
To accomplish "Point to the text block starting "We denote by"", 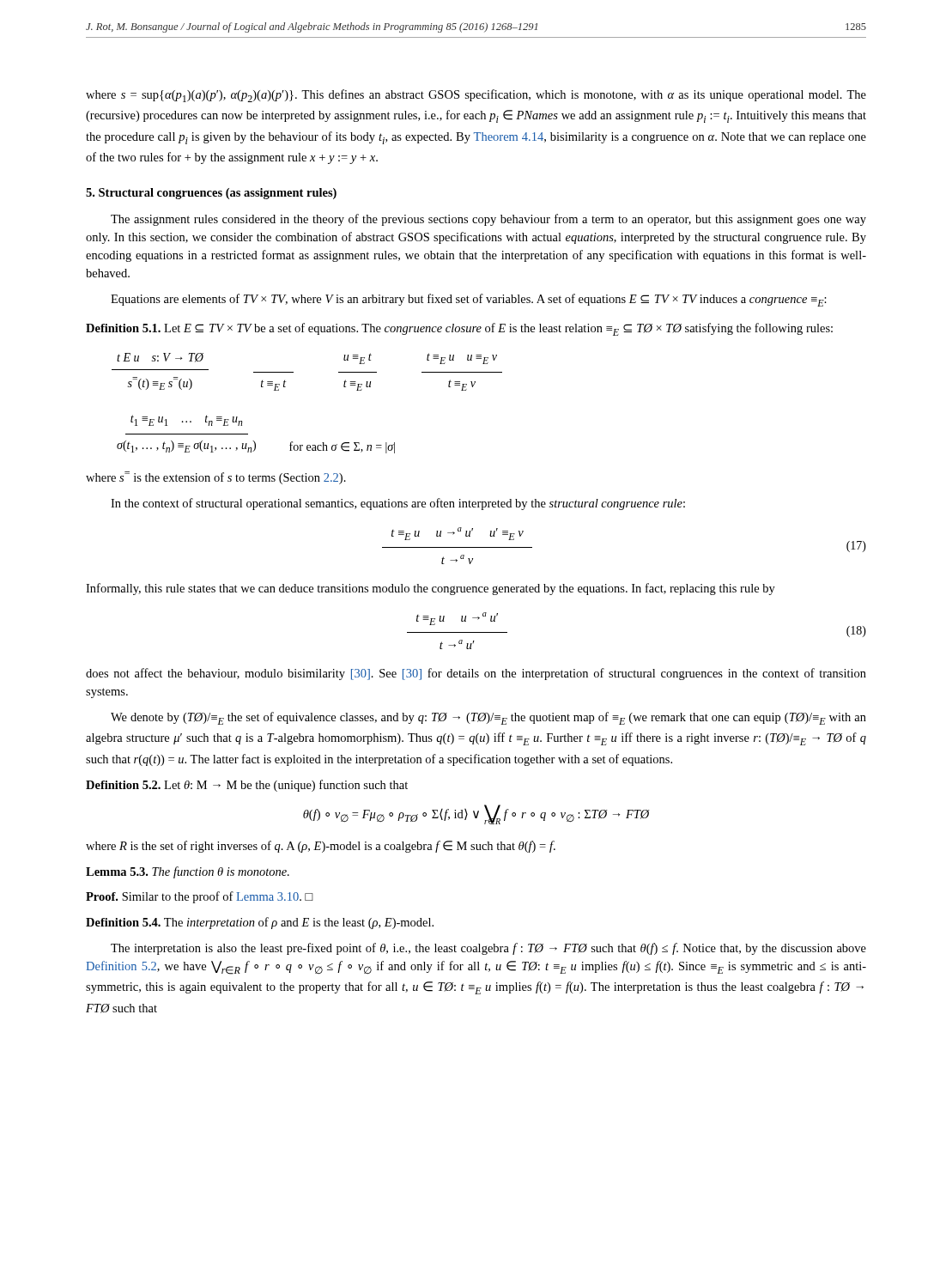I will [x=476, y=738].
